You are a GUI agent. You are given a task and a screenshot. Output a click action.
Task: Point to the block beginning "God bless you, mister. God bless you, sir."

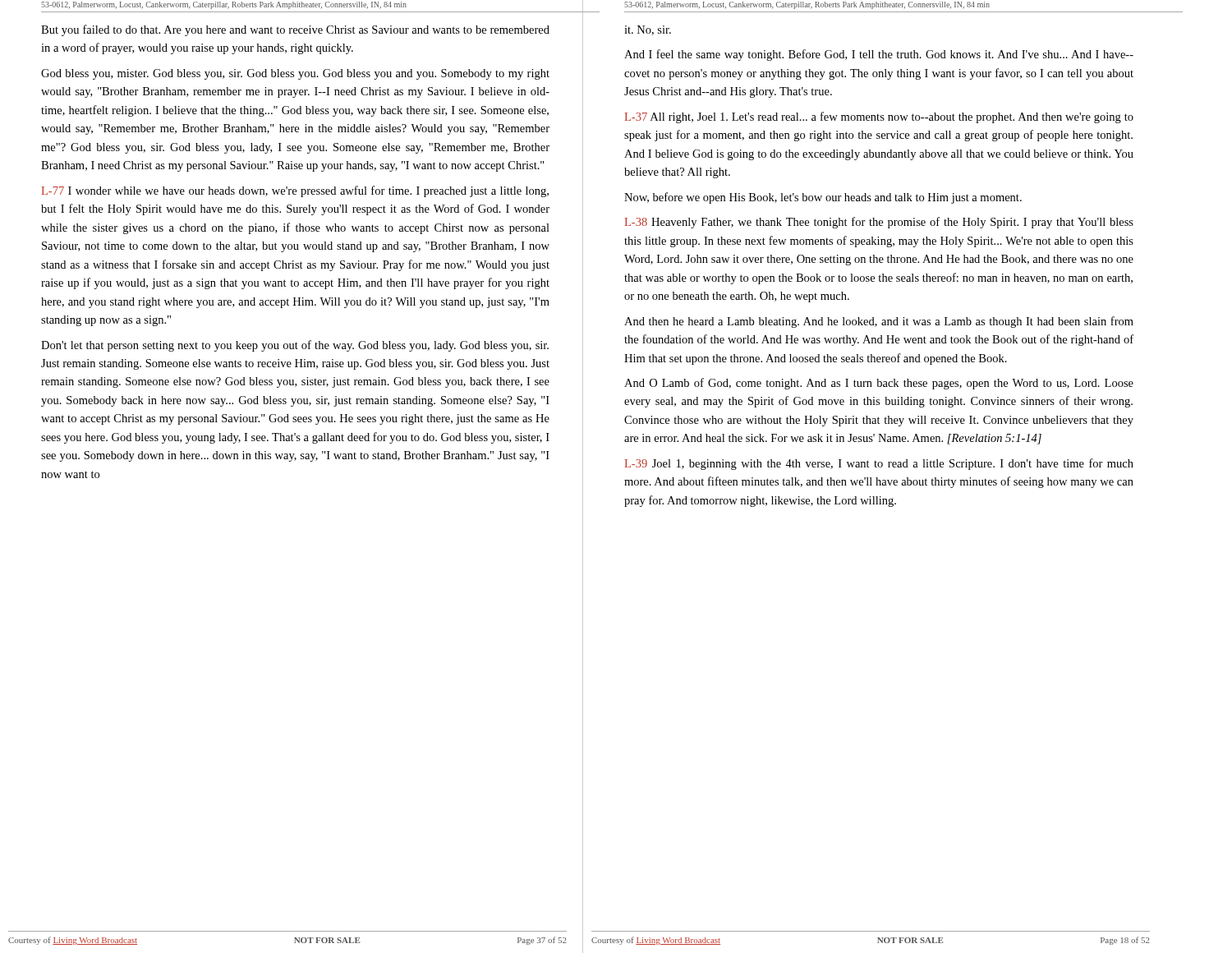(295, 119)
